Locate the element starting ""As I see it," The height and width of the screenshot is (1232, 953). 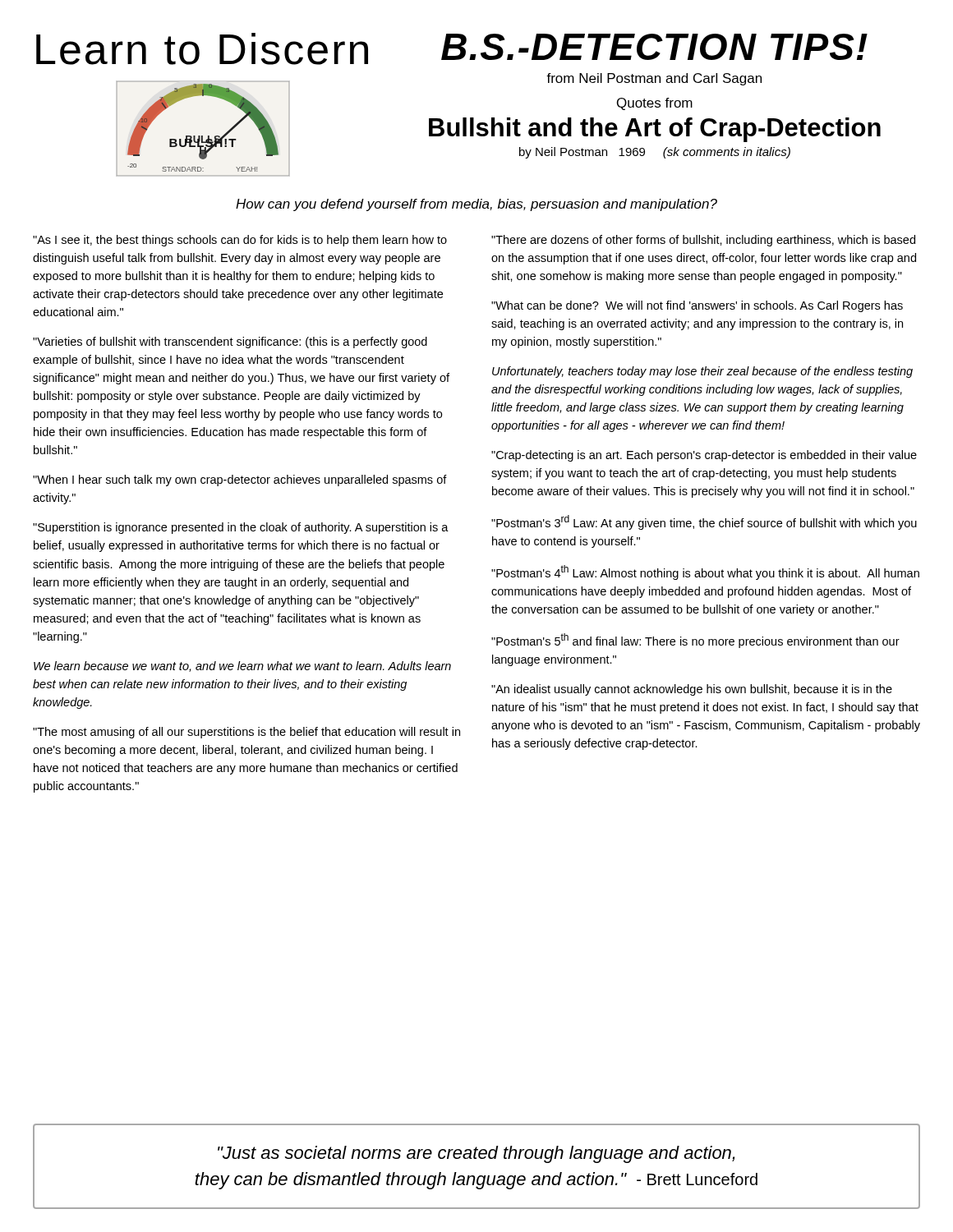tap(247, 276)
